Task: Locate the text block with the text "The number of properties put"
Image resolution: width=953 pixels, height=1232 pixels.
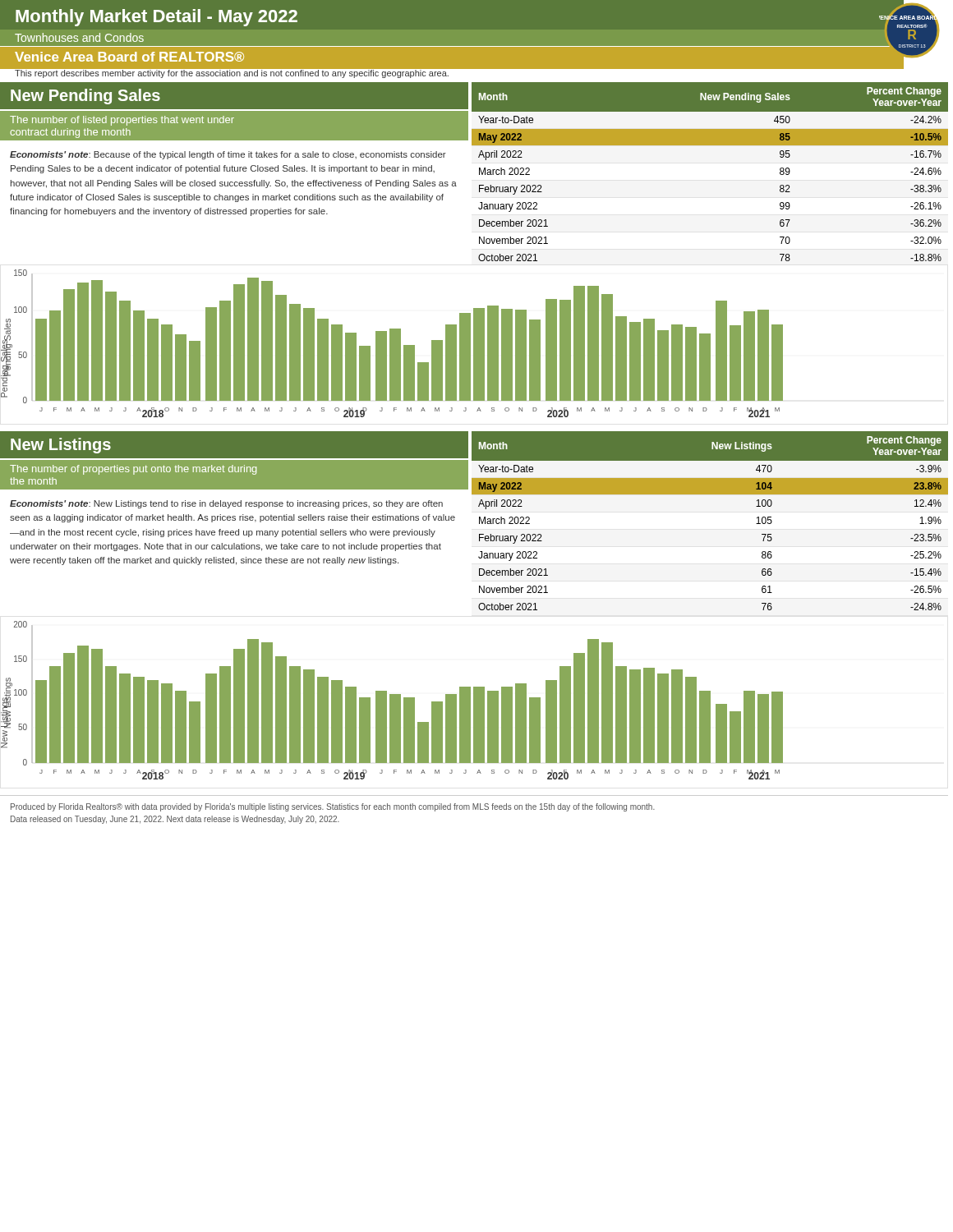Action: tap(134, 475)
